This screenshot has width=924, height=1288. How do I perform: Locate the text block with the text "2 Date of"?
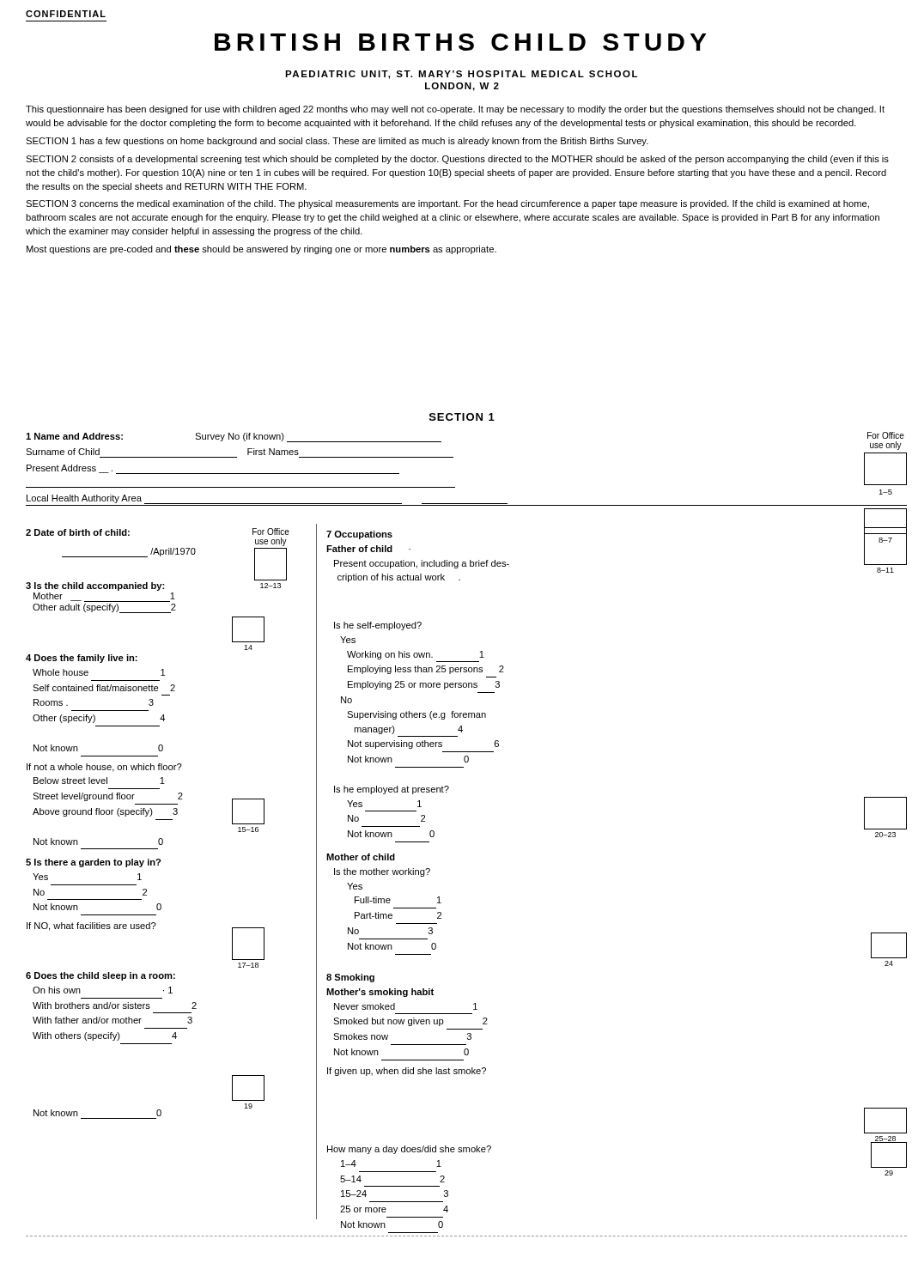[x=78, y=532]
